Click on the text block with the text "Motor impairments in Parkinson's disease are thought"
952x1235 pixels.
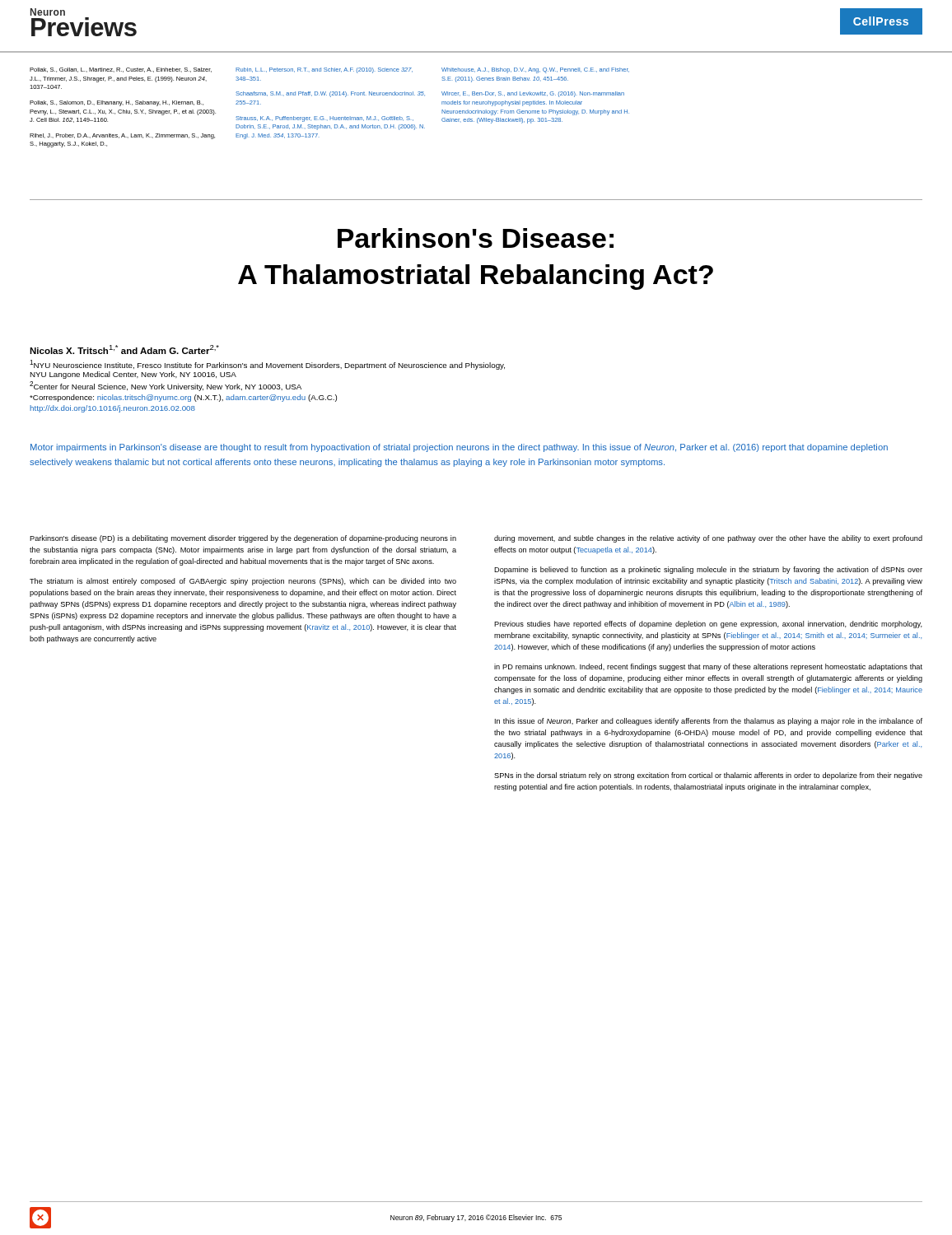(476, 455)
